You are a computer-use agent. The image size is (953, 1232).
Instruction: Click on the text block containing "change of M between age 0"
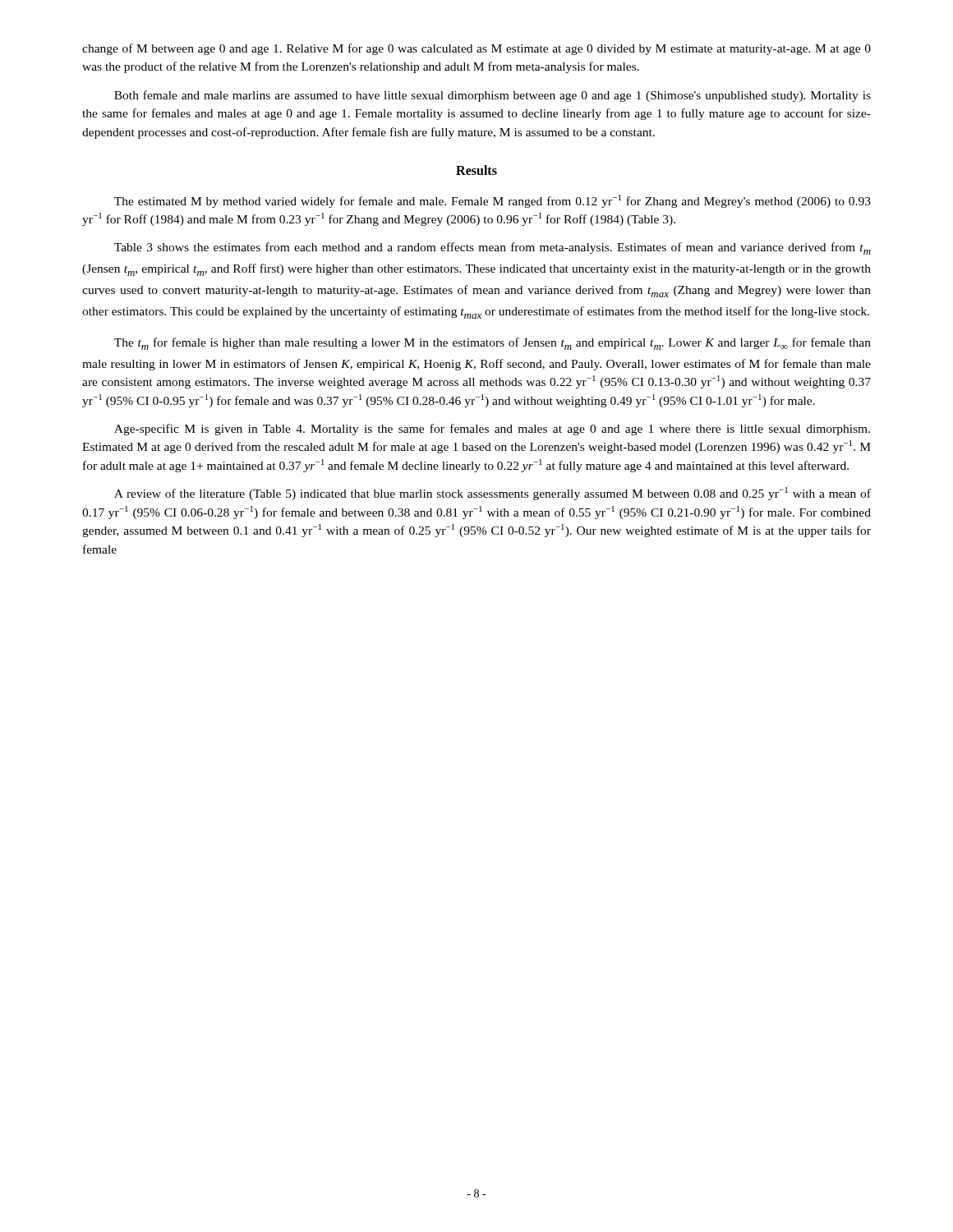click(476, 58)
